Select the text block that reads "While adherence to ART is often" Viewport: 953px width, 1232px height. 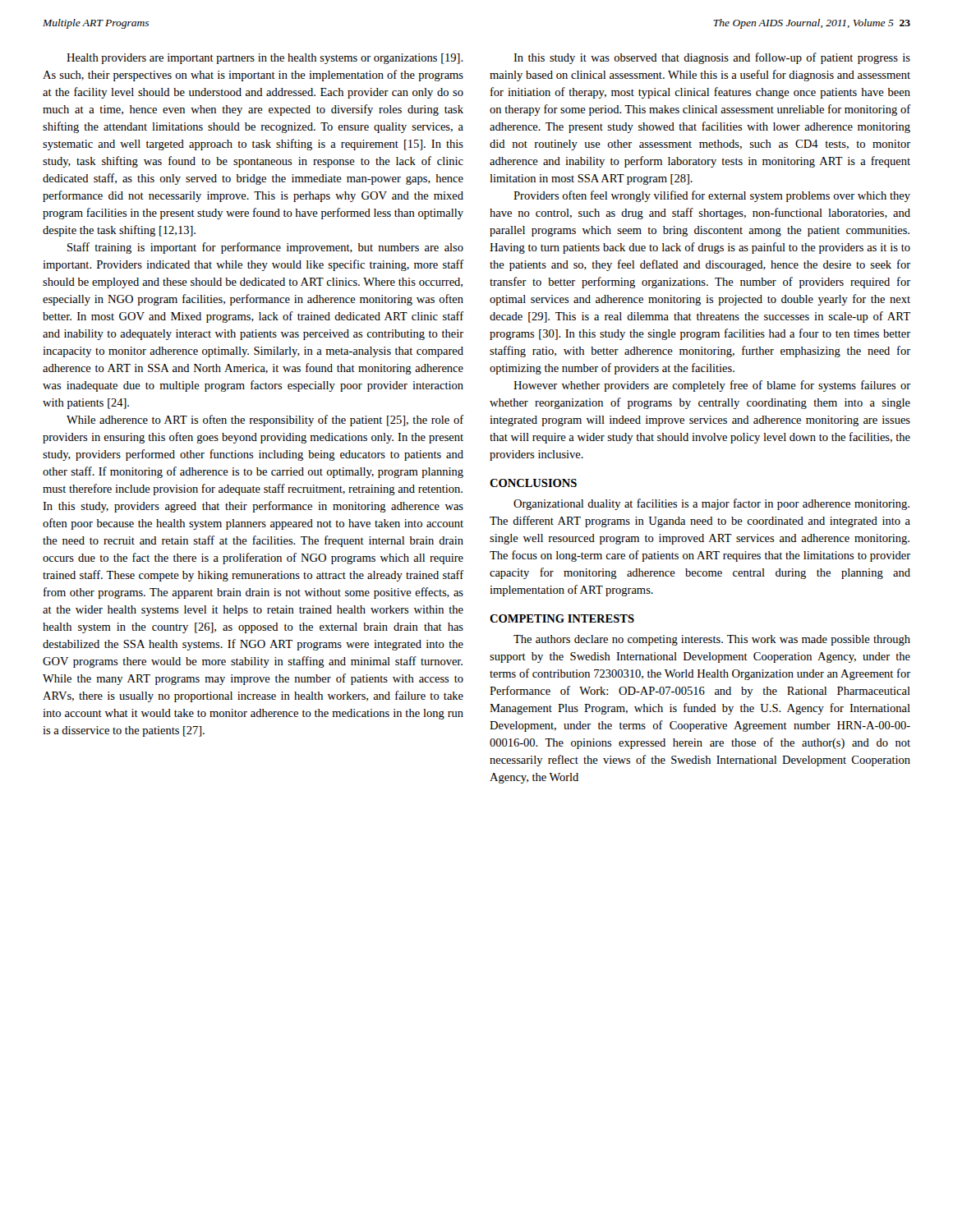253,575
